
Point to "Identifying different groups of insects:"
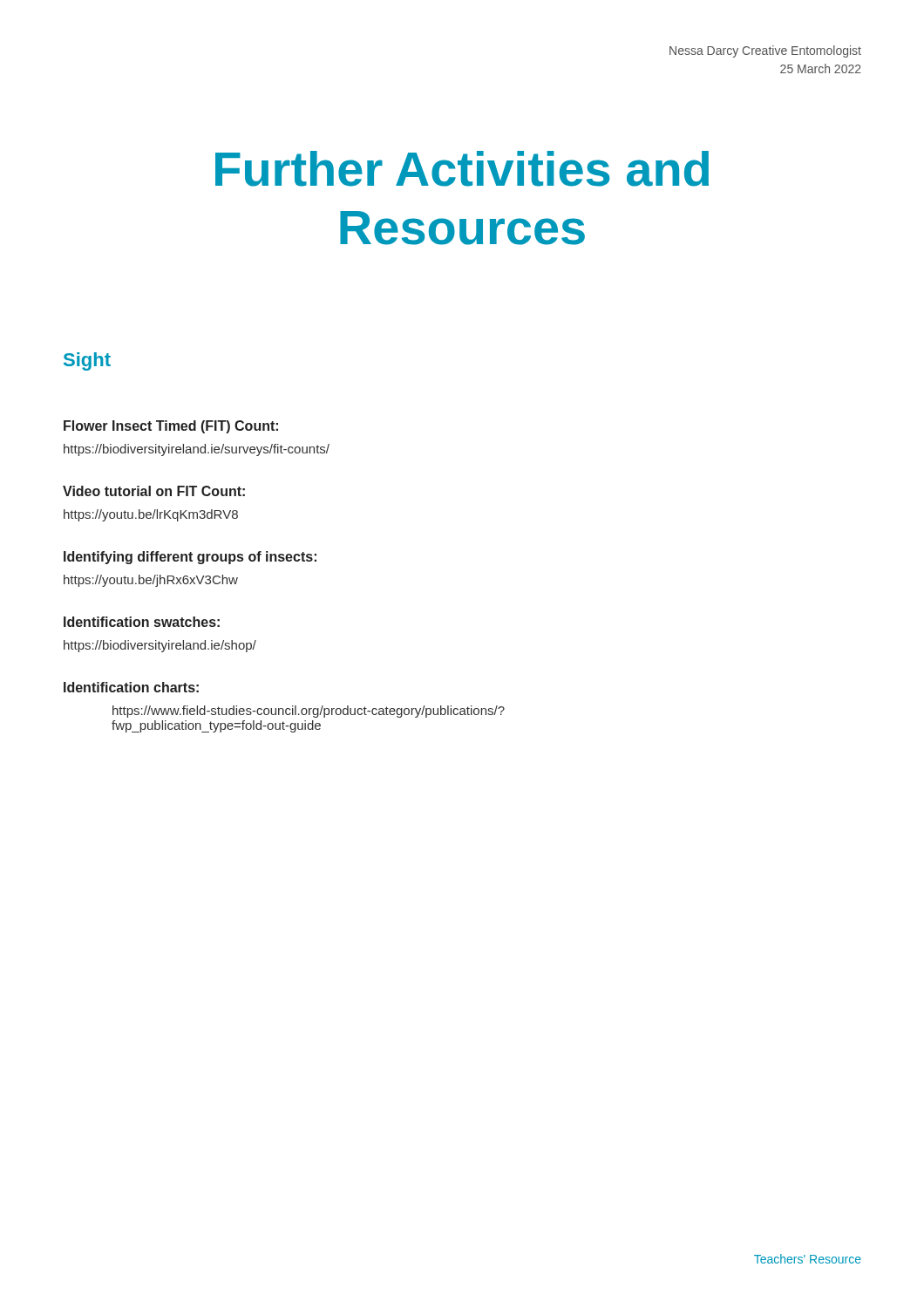[x=190, y=557]
